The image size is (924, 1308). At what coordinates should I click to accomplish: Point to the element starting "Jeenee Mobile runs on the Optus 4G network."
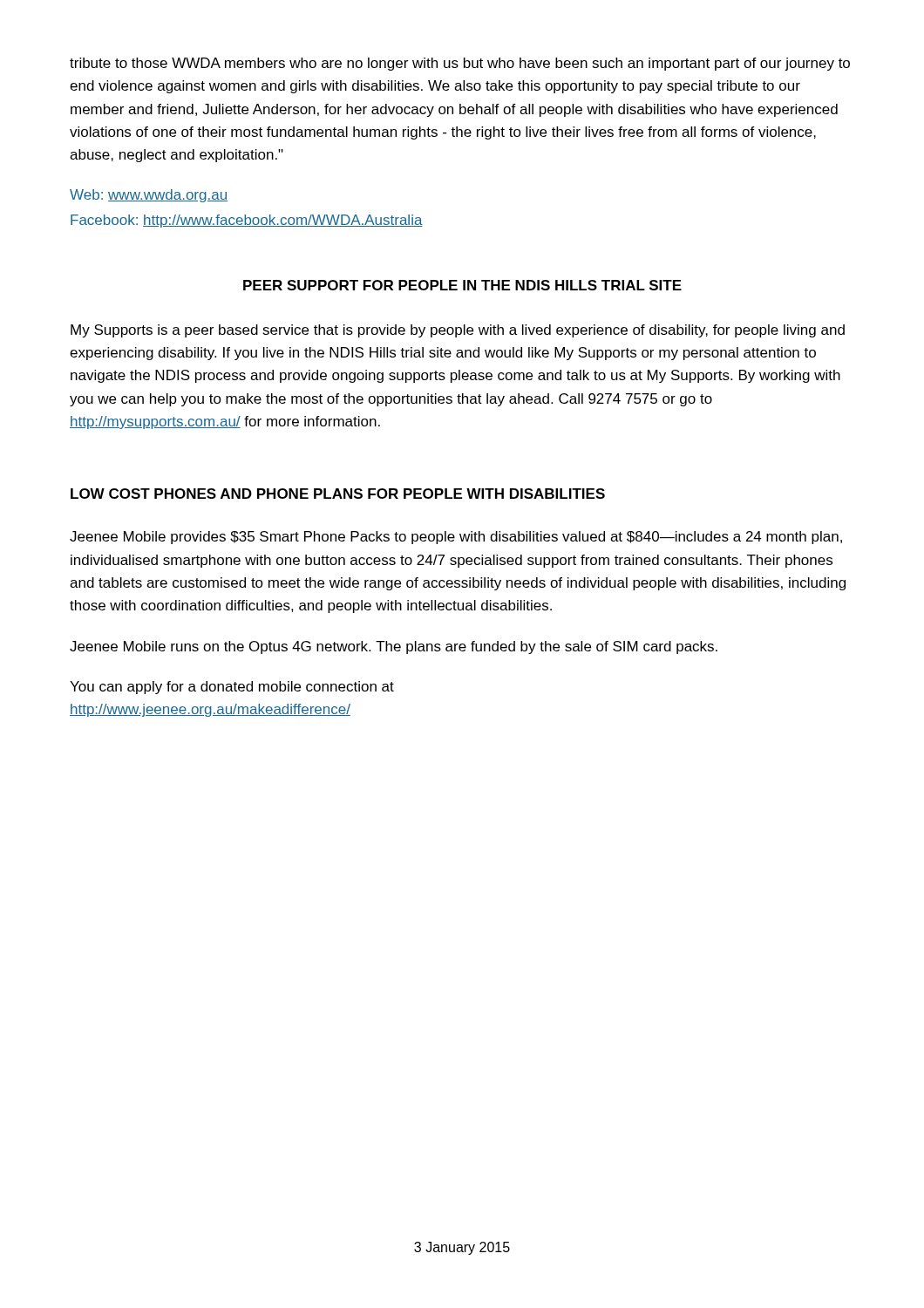(x=394, y=646)
